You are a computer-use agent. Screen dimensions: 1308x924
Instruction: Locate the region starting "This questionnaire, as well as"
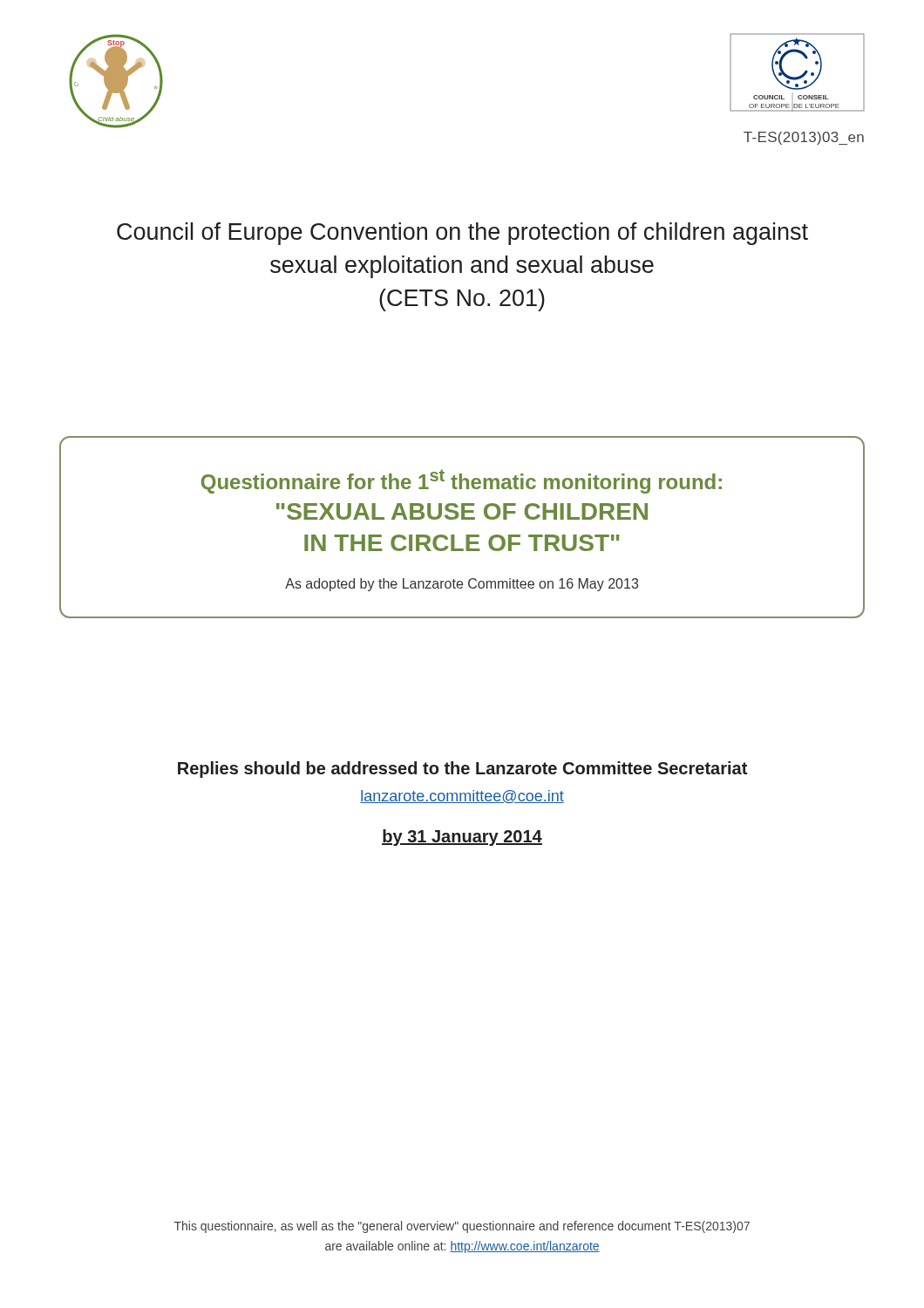[x=462, y=1236]
